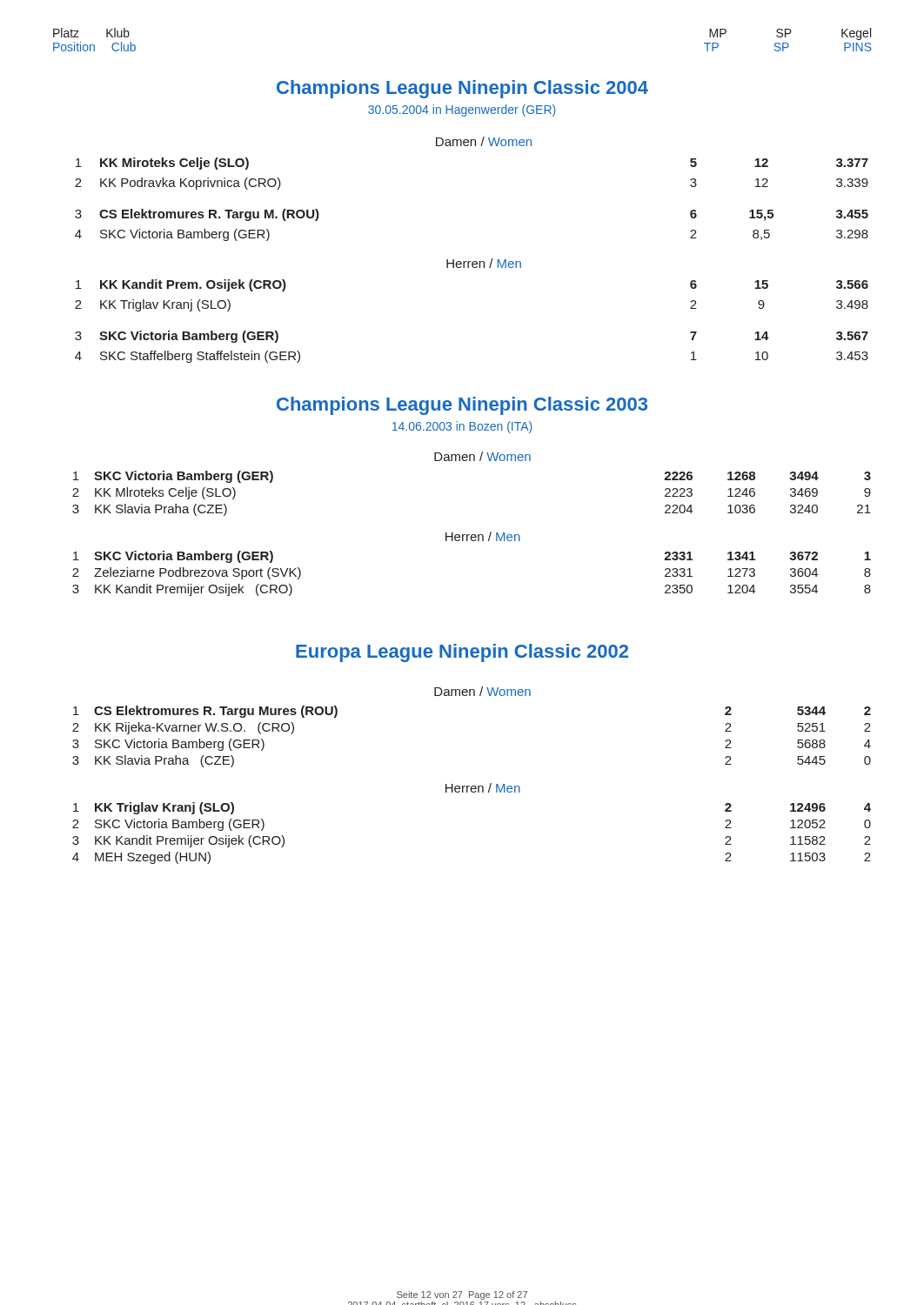Locate the region starting "05.2004 in Hagenwerder (GER)"

(462, 110)
